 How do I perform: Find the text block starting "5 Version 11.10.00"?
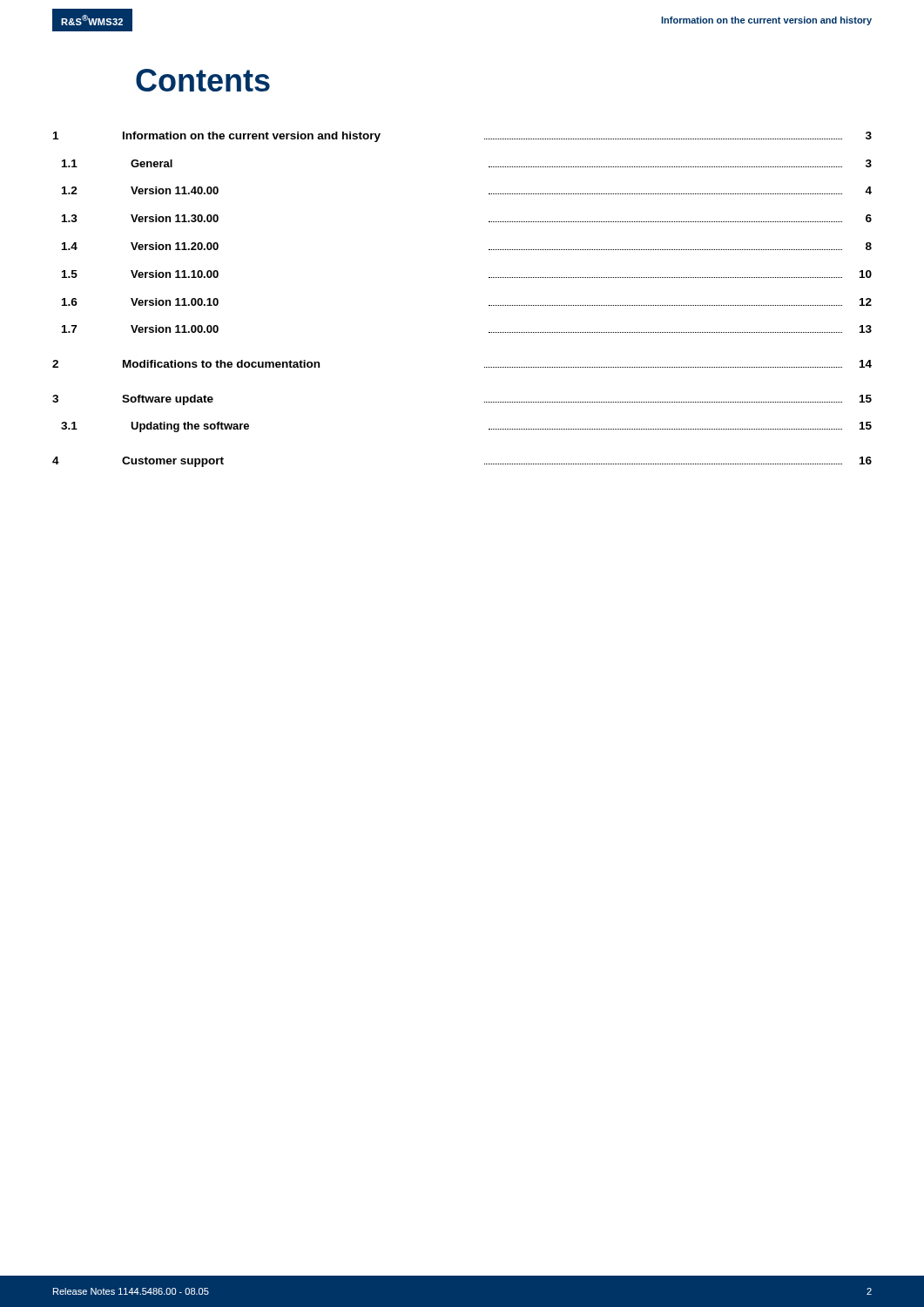[74, 274]
